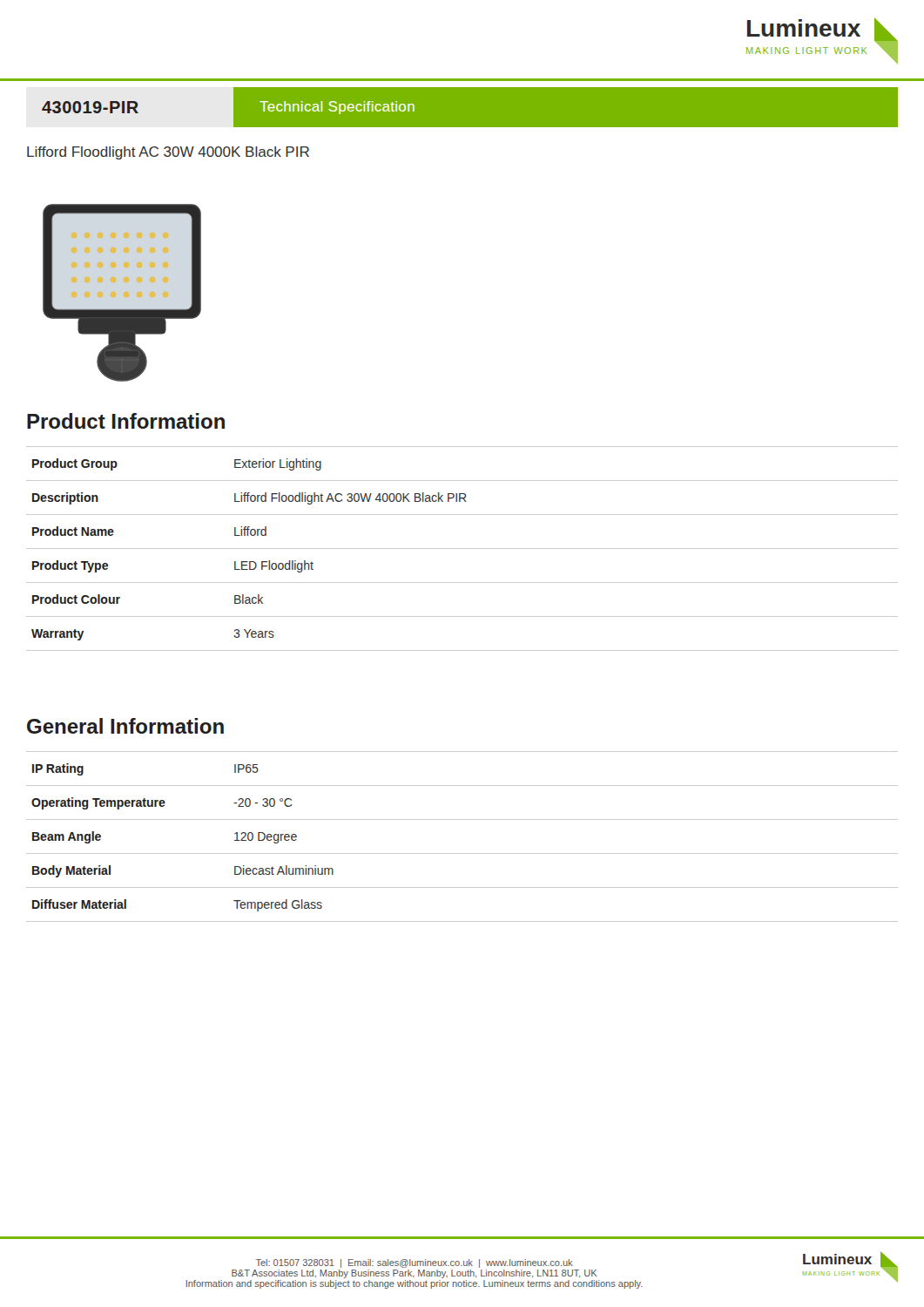
Task: Find the table that mentions "3 Years"
Action: pyautogui.click(x=462, y=548)
